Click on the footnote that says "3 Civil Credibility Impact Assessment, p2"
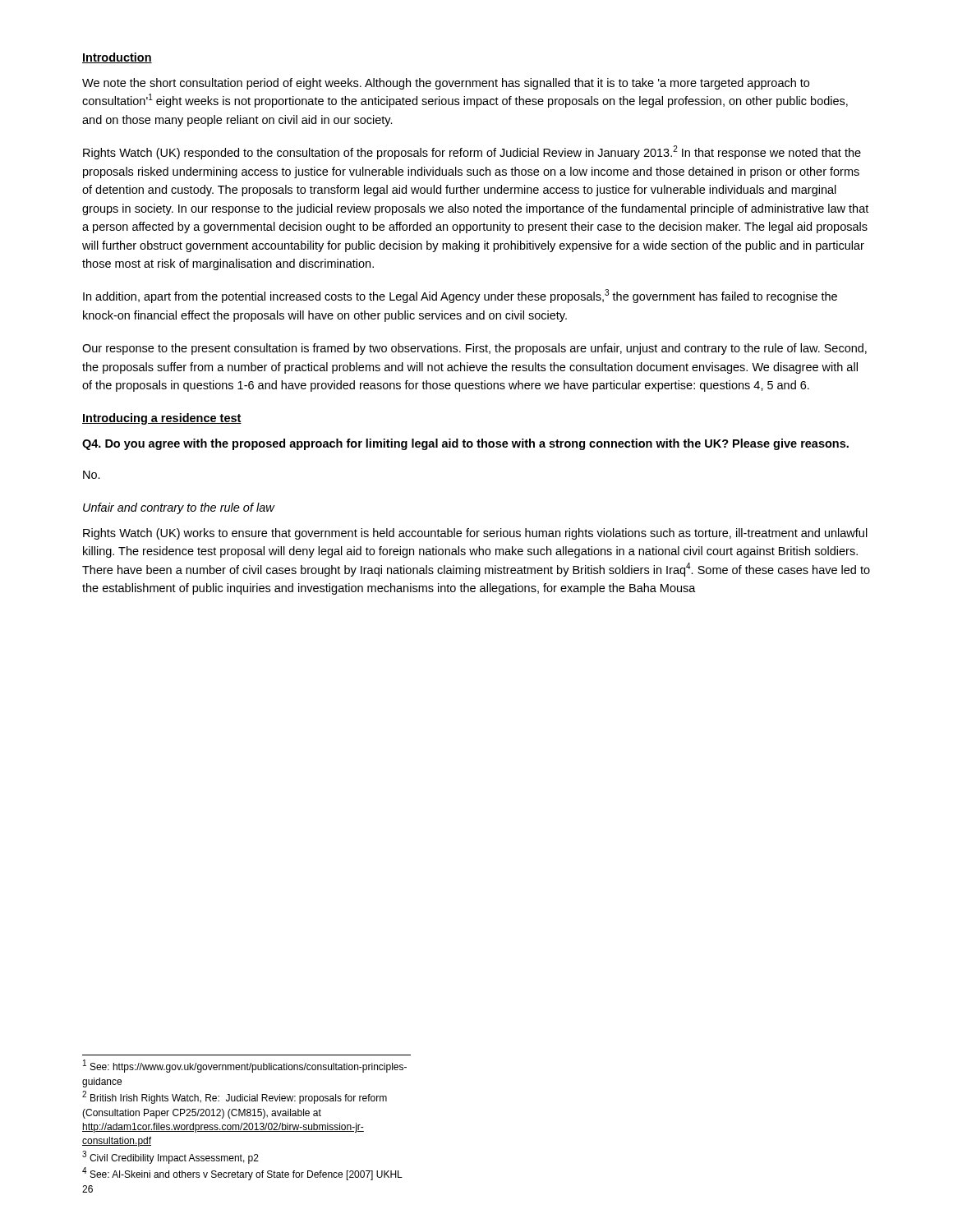Screen dimensions: 1232x953 [170, 1158]
